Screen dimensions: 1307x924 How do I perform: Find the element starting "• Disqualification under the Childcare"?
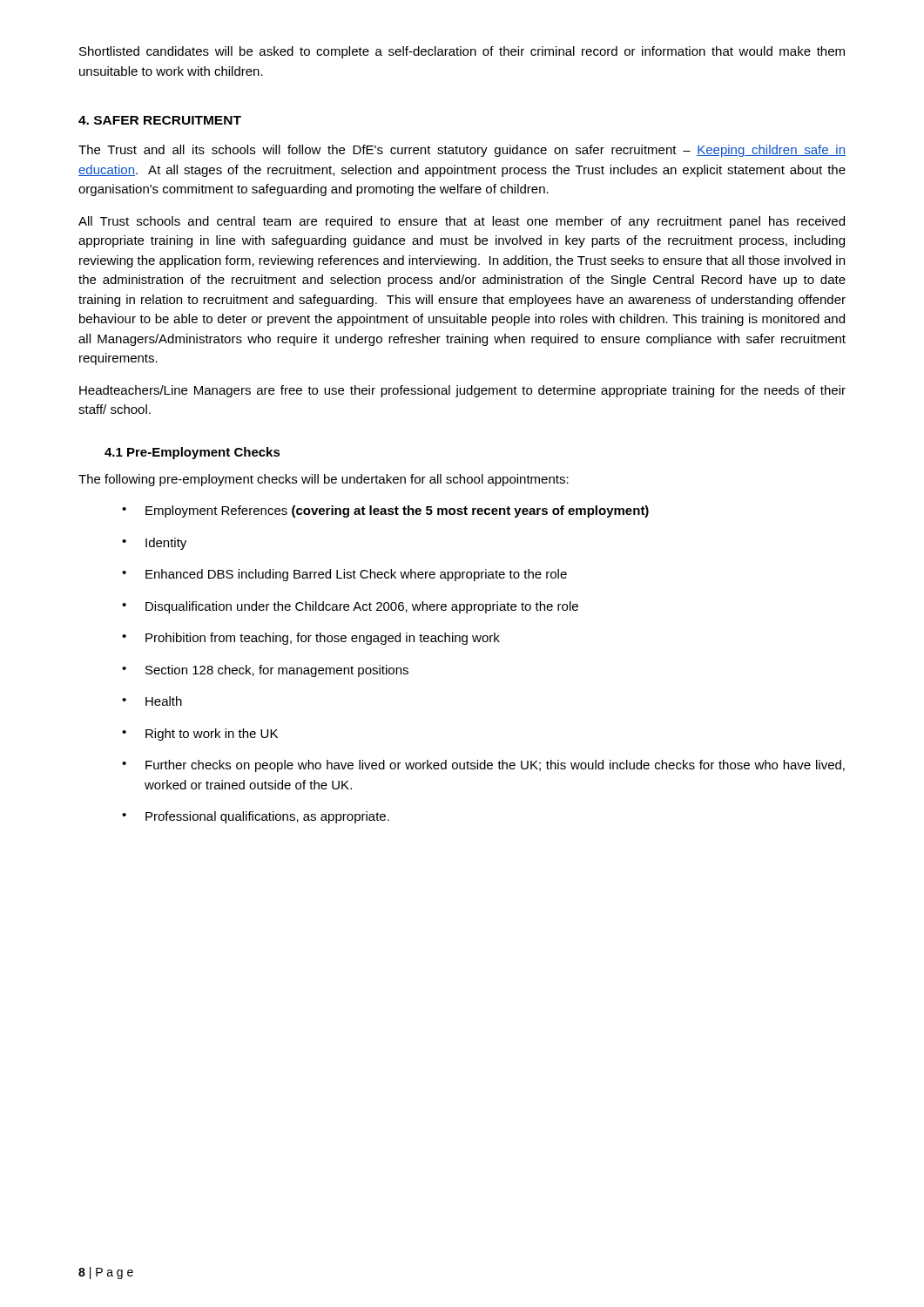(x=484, y=606)
